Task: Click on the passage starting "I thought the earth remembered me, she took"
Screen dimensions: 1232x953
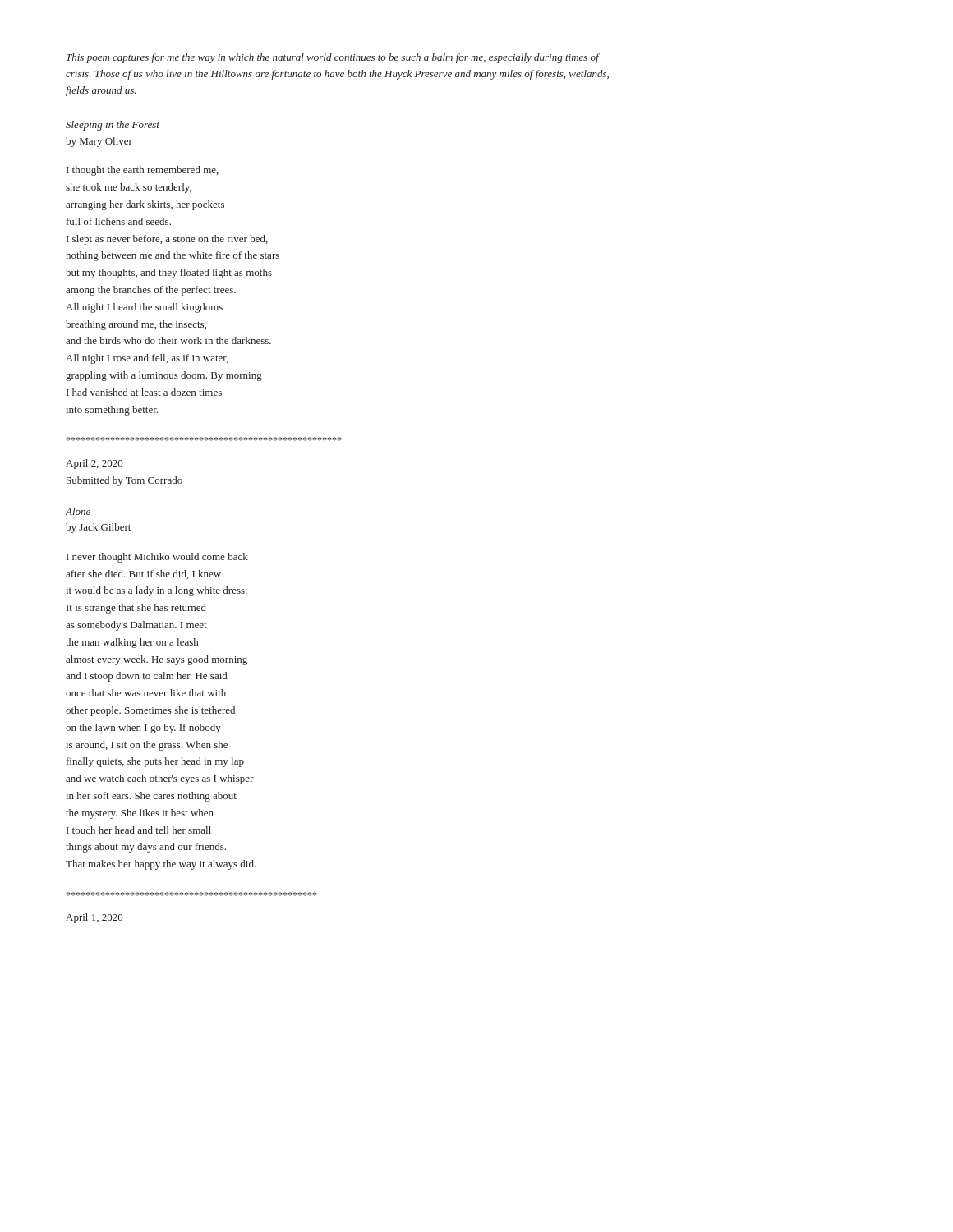Action: [x=173, y=290]
